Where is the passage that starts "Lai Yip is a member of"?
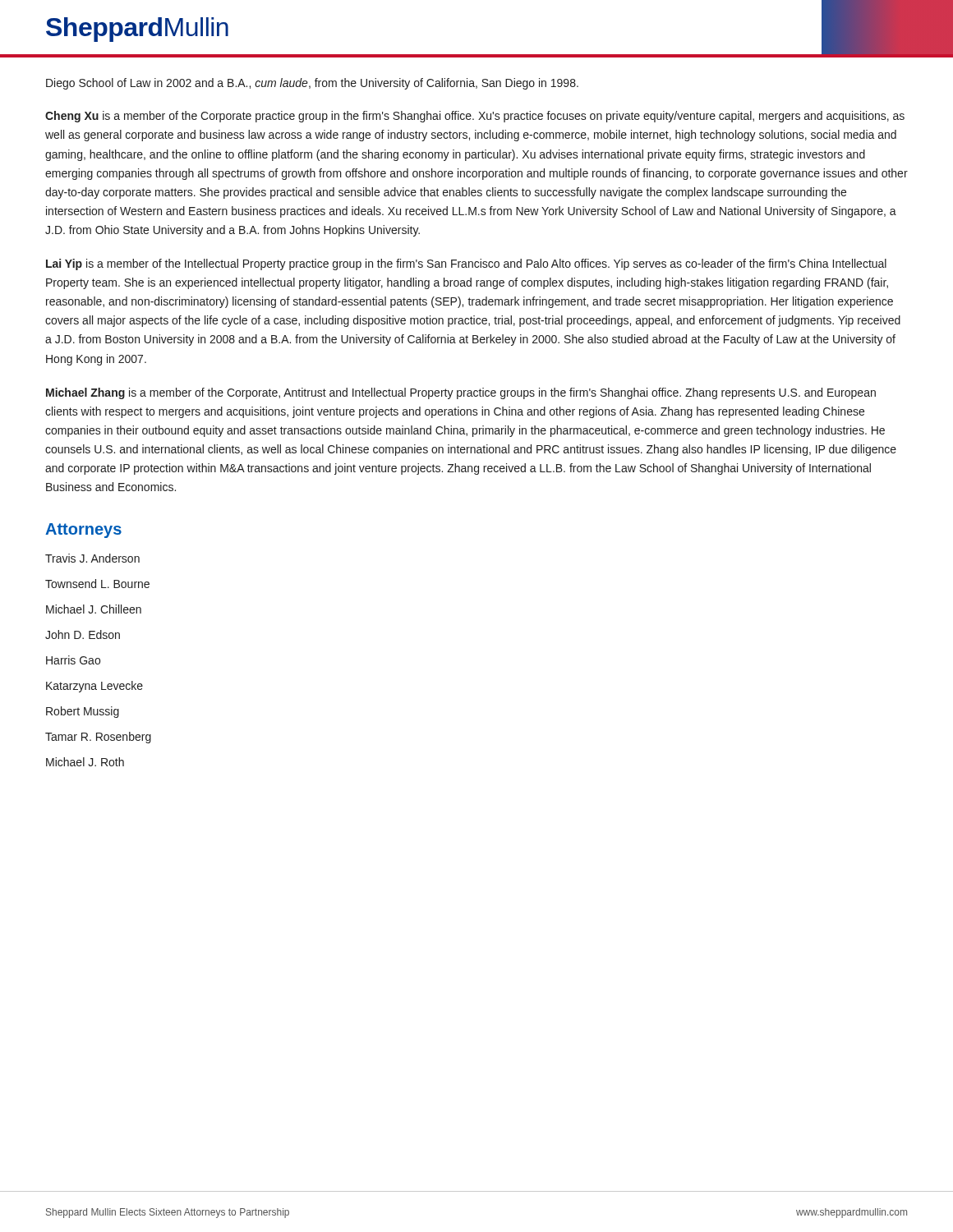Screen dimensions: 1232x953 coord(473,311)
